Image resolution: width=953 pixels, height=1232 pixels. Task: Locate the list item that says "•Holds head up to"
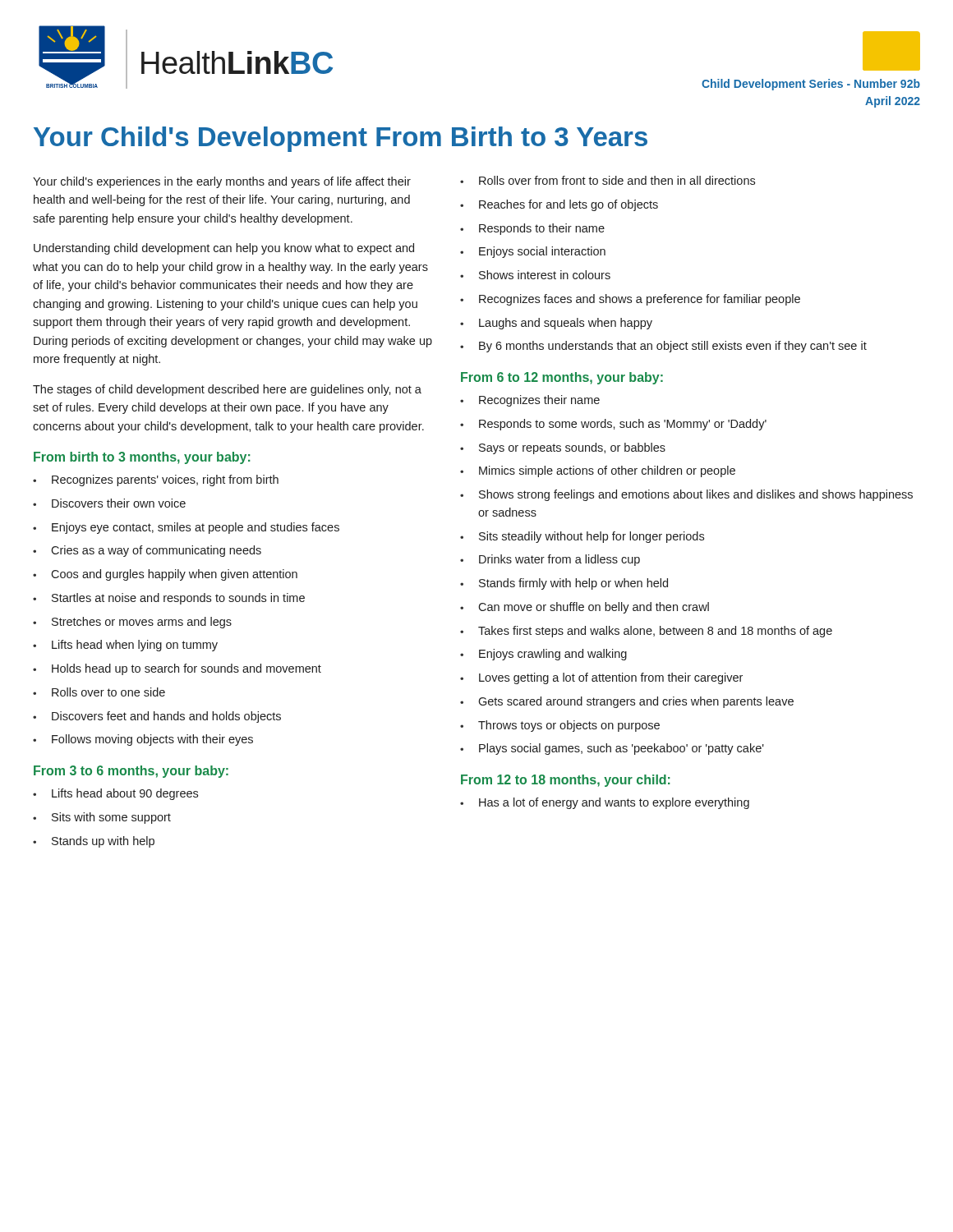234,669
